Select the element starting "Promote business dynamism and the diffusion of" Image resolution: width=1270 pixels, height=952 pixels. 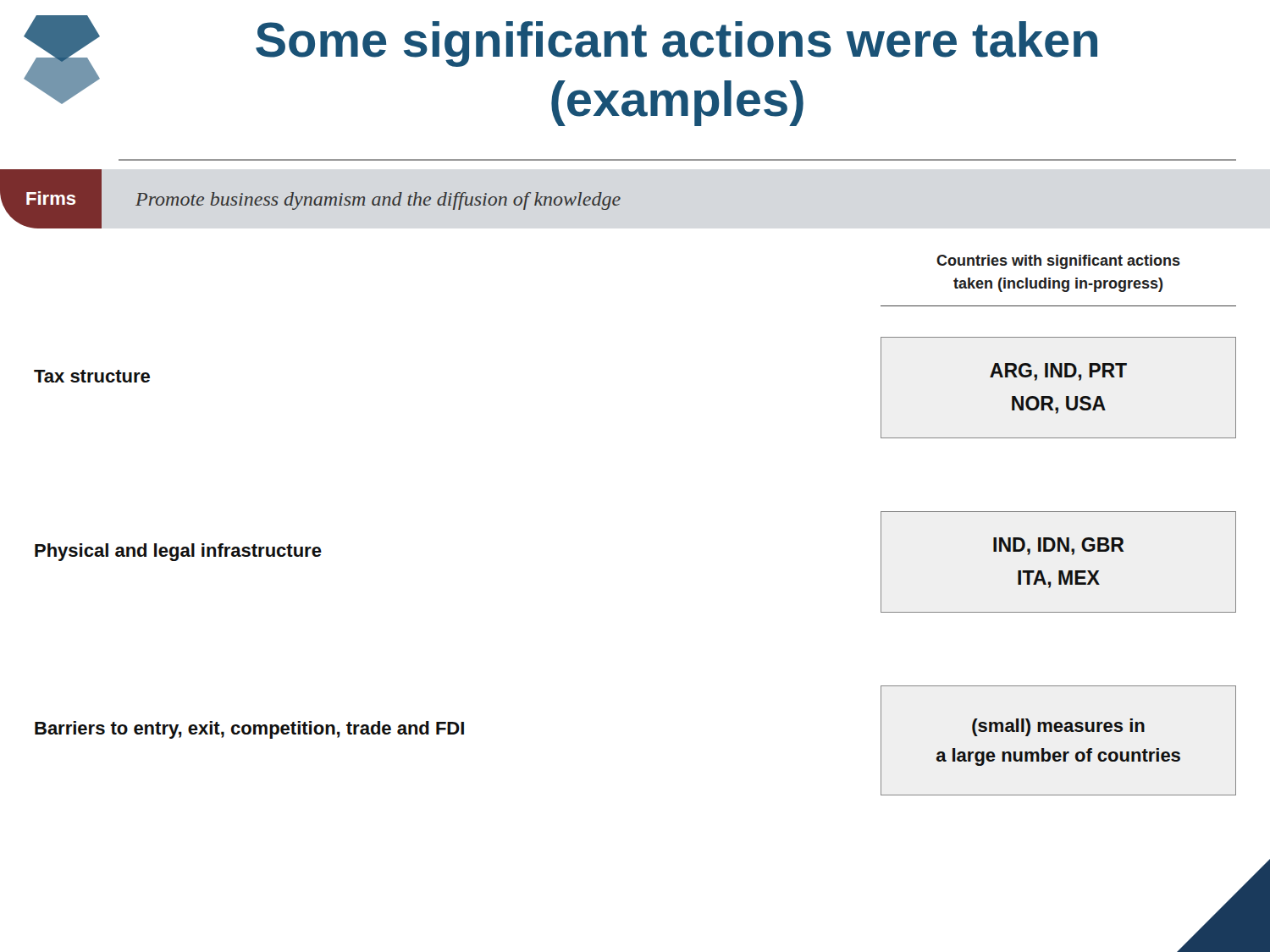click(x=378, y=199)
